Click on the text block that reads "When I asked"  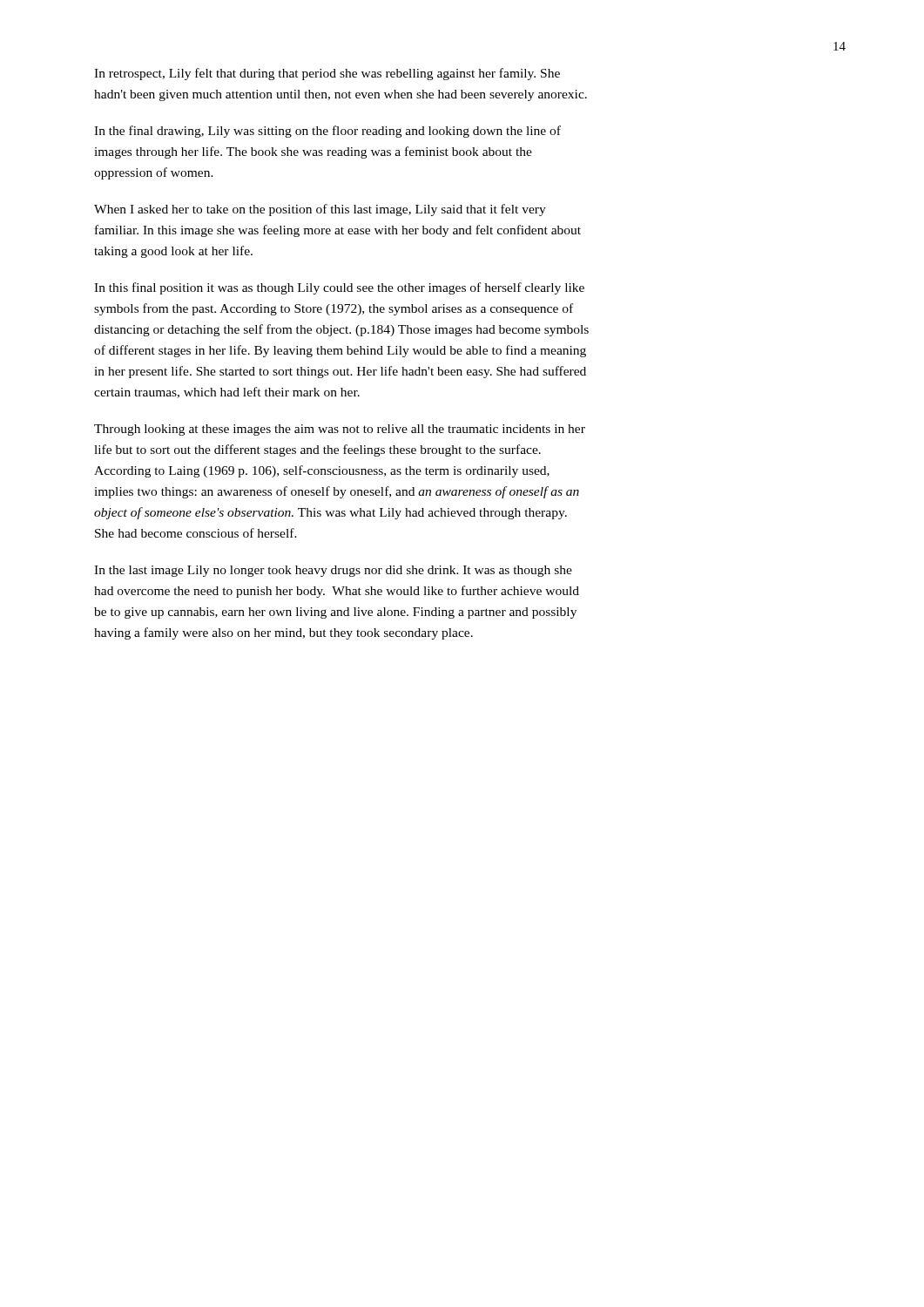coord(338,230)
